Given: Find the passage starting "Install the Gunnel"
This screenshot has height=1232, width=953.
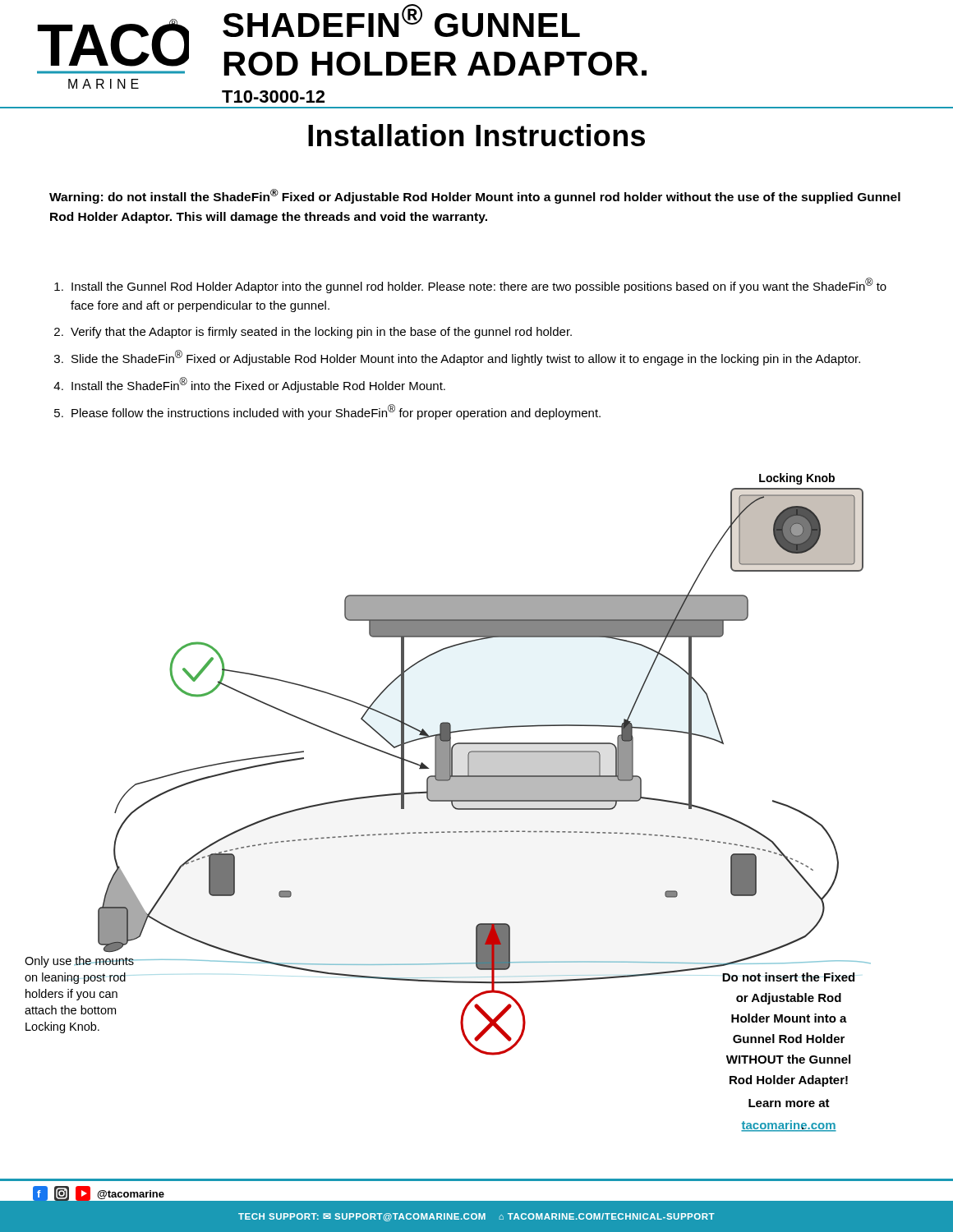Looking at the screenshot, I should 479,295.
